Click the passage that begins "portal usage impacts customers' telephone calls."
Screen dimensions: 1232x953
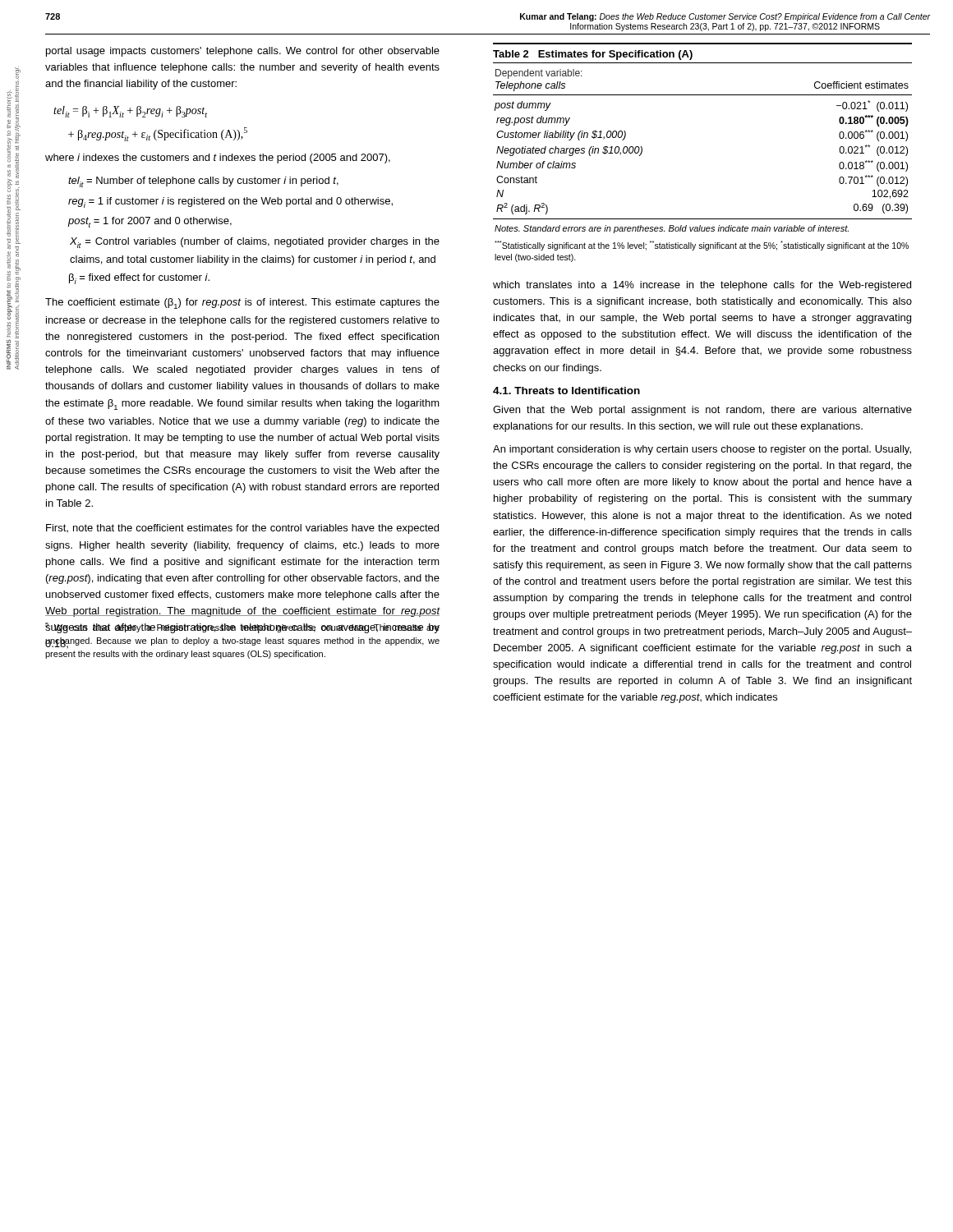point(242,67)
